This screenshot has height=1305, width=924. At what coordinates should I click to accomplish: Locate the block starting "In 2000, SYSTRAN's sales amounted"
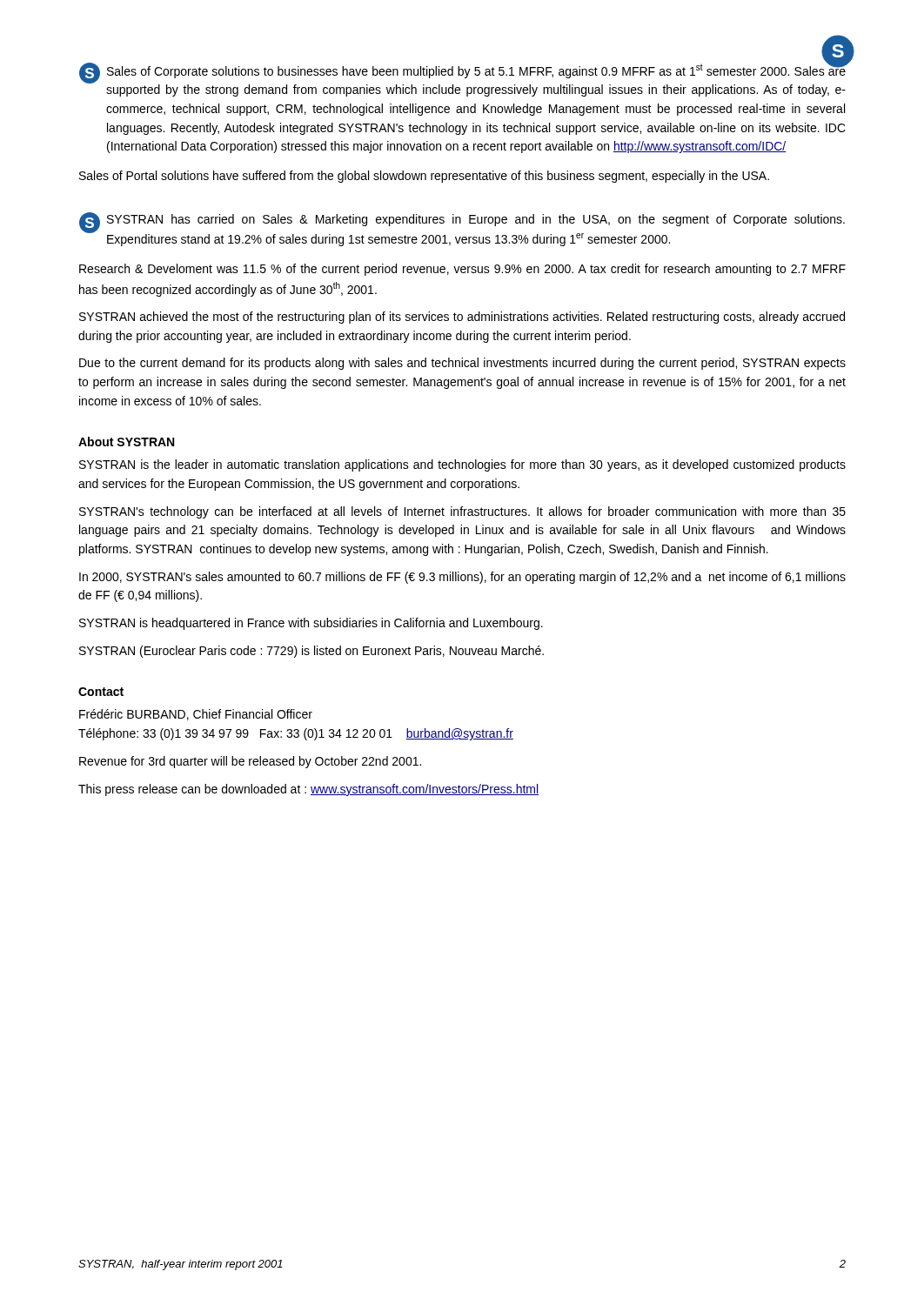462,586
